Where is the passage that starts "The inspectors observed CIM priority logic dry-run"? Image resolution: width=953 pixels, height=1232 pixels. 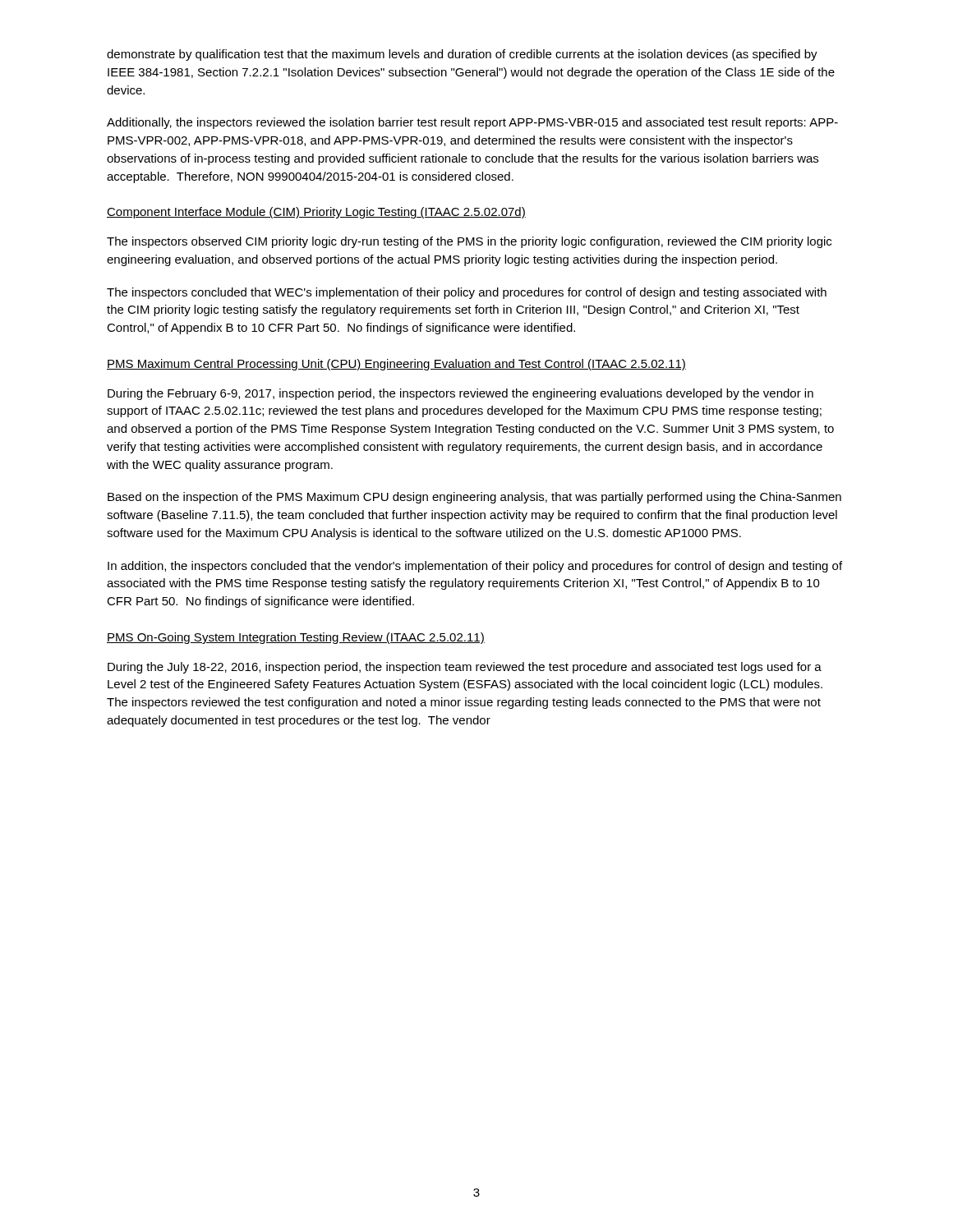point(469,250)
